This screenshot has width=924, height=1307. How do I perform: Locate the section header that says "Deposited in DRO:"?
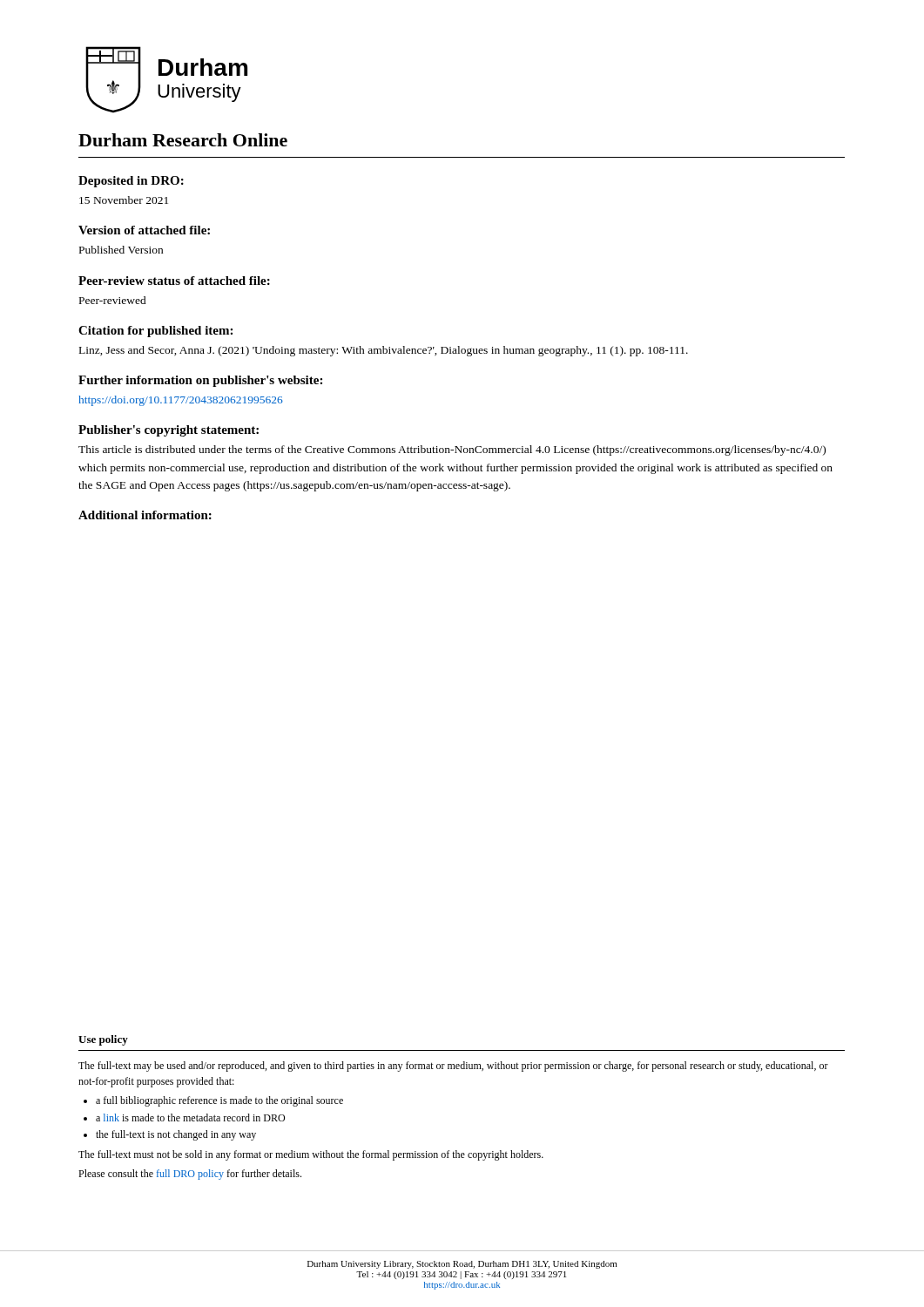(131, 180)
